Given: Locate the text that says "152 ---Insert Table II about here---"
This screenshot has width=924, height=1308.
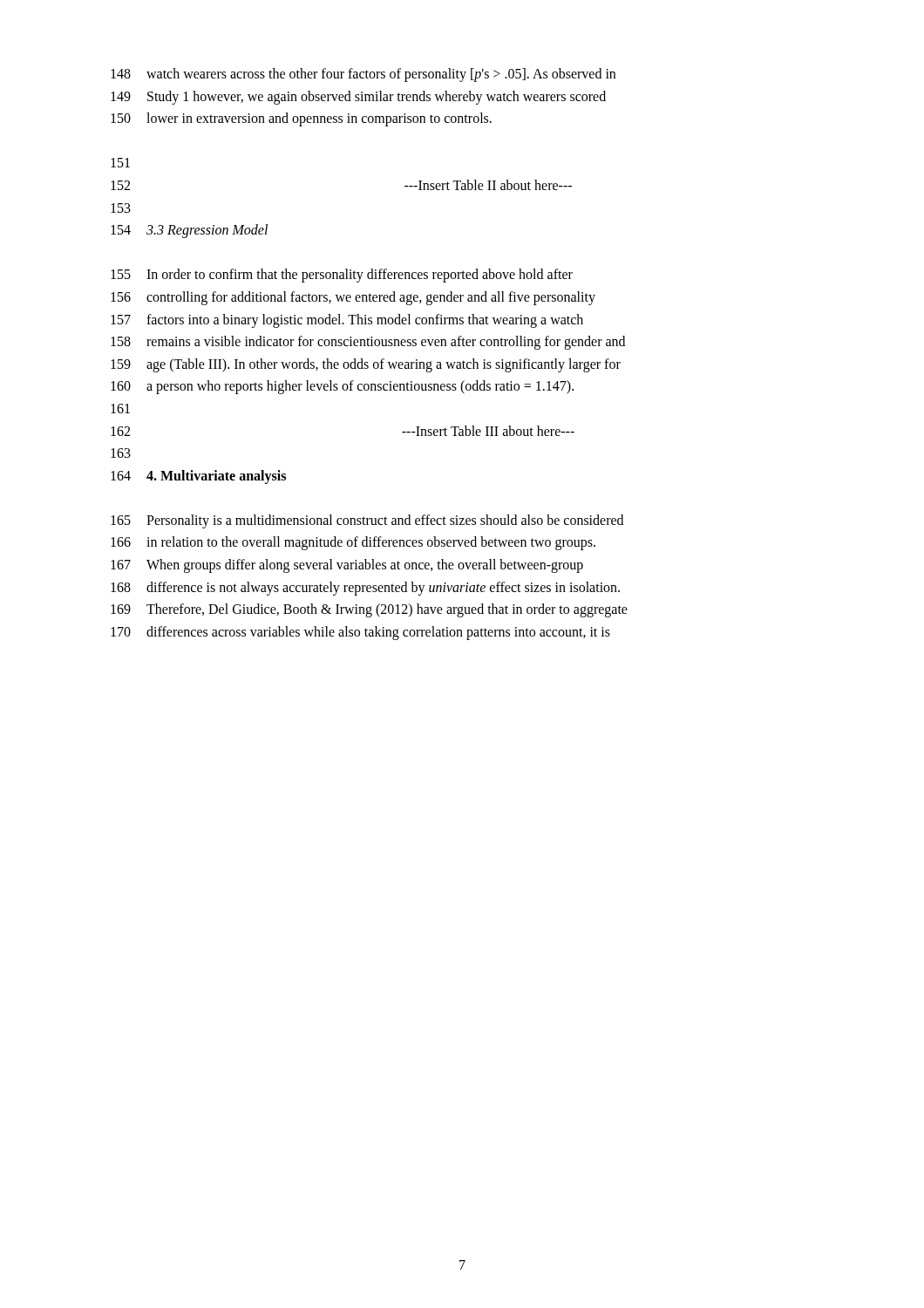Looking at the screenshot, I should (462, 186).
